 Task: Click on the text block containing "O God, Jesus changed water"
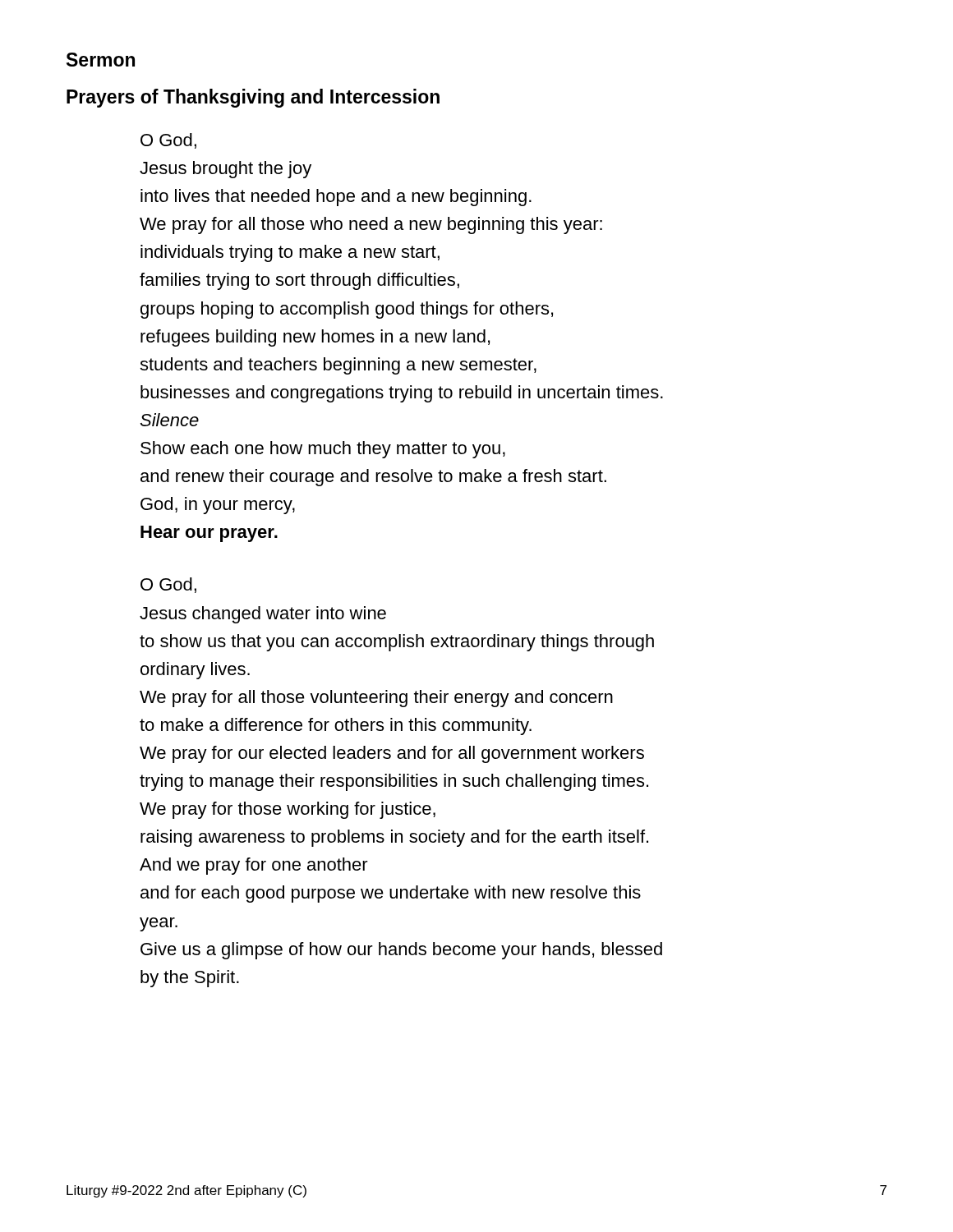[x=513, y=781]
